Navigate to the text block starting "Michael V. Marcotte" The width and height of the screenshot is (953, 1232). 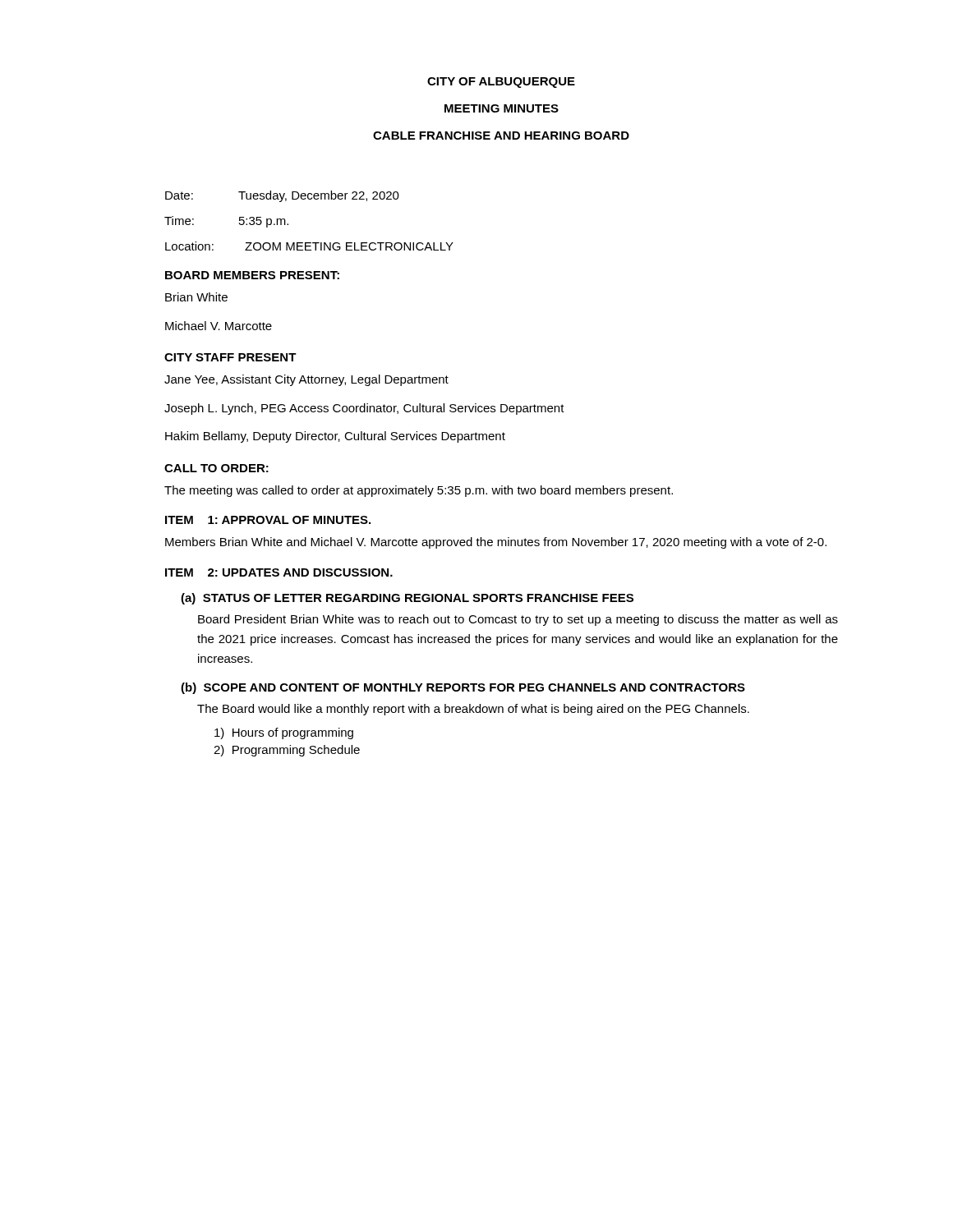coord(218,325)
